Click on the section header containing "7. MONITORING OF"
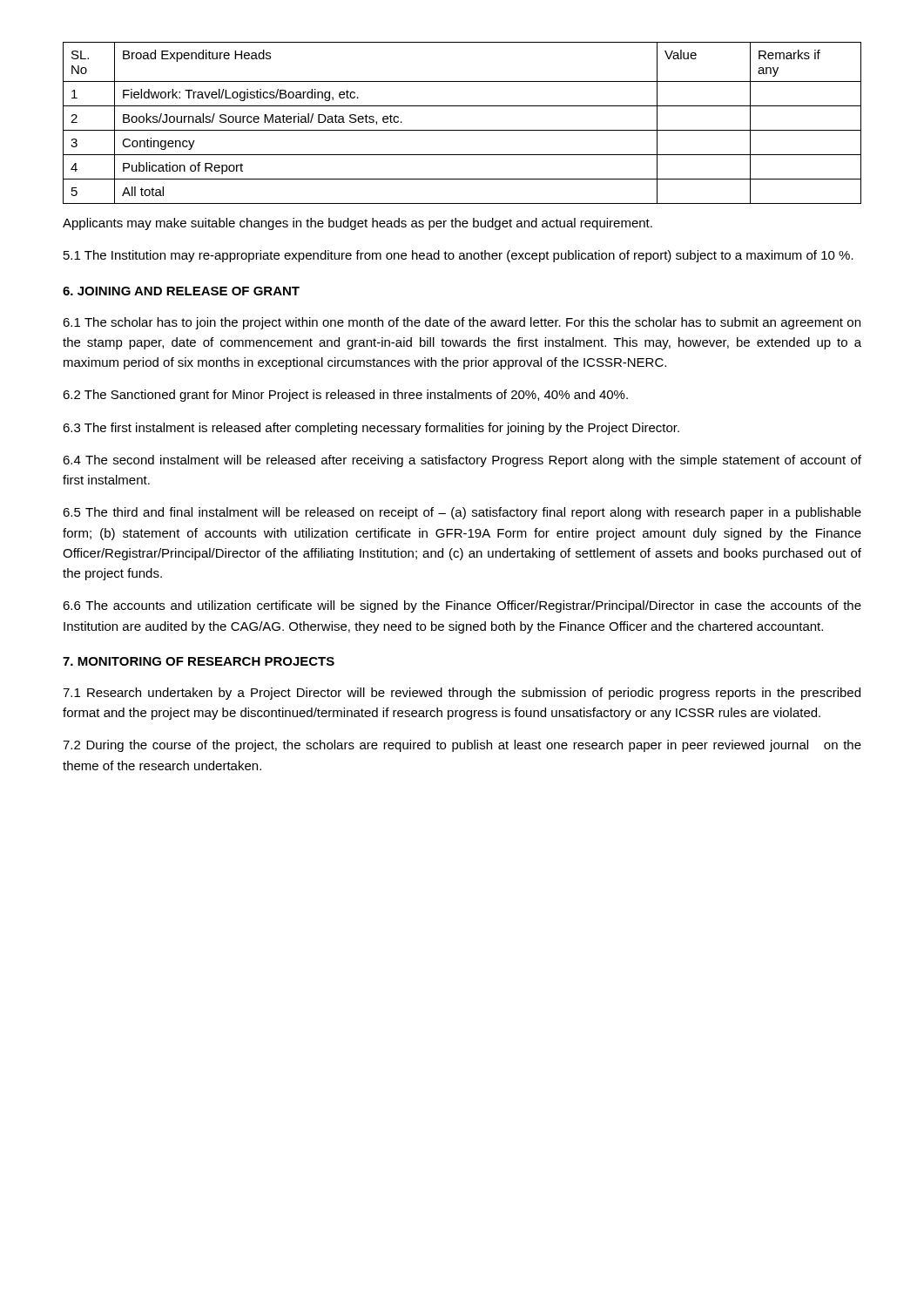 tap(199, 661)
